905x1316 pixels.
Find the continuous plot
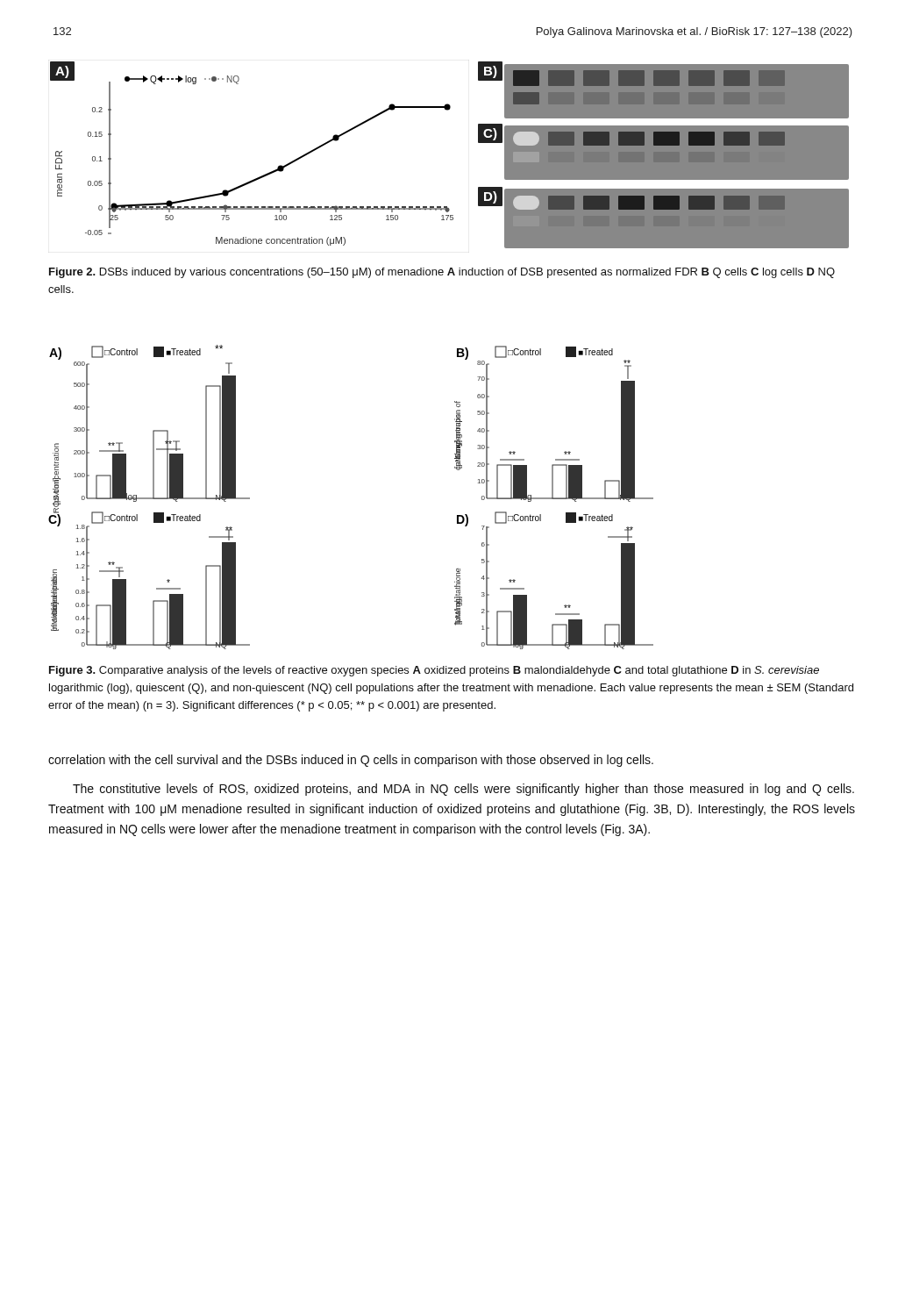point(259,156)
